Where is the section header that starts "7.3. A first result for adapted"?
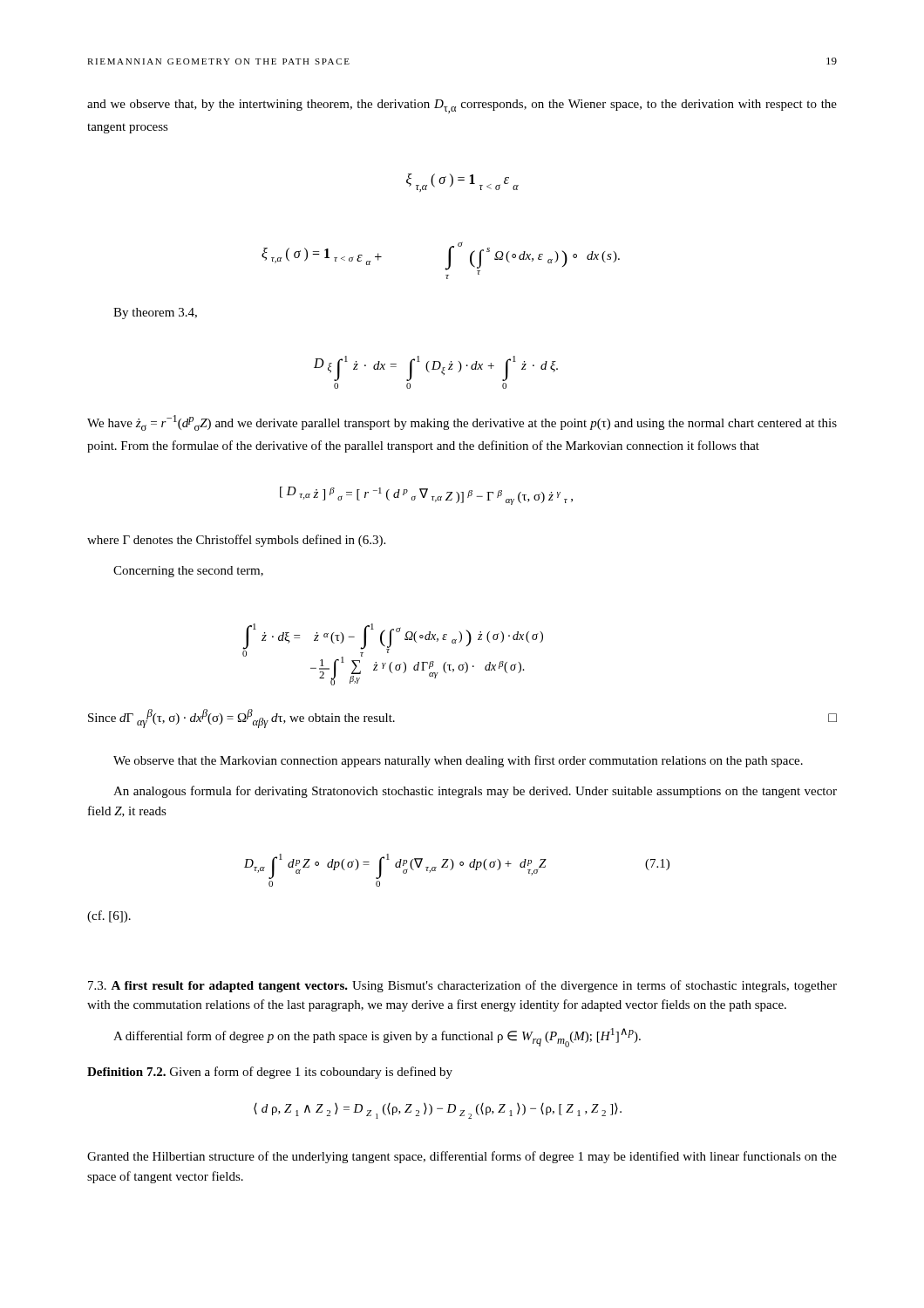Viewport: 924px width, 1308px height. 462,995
